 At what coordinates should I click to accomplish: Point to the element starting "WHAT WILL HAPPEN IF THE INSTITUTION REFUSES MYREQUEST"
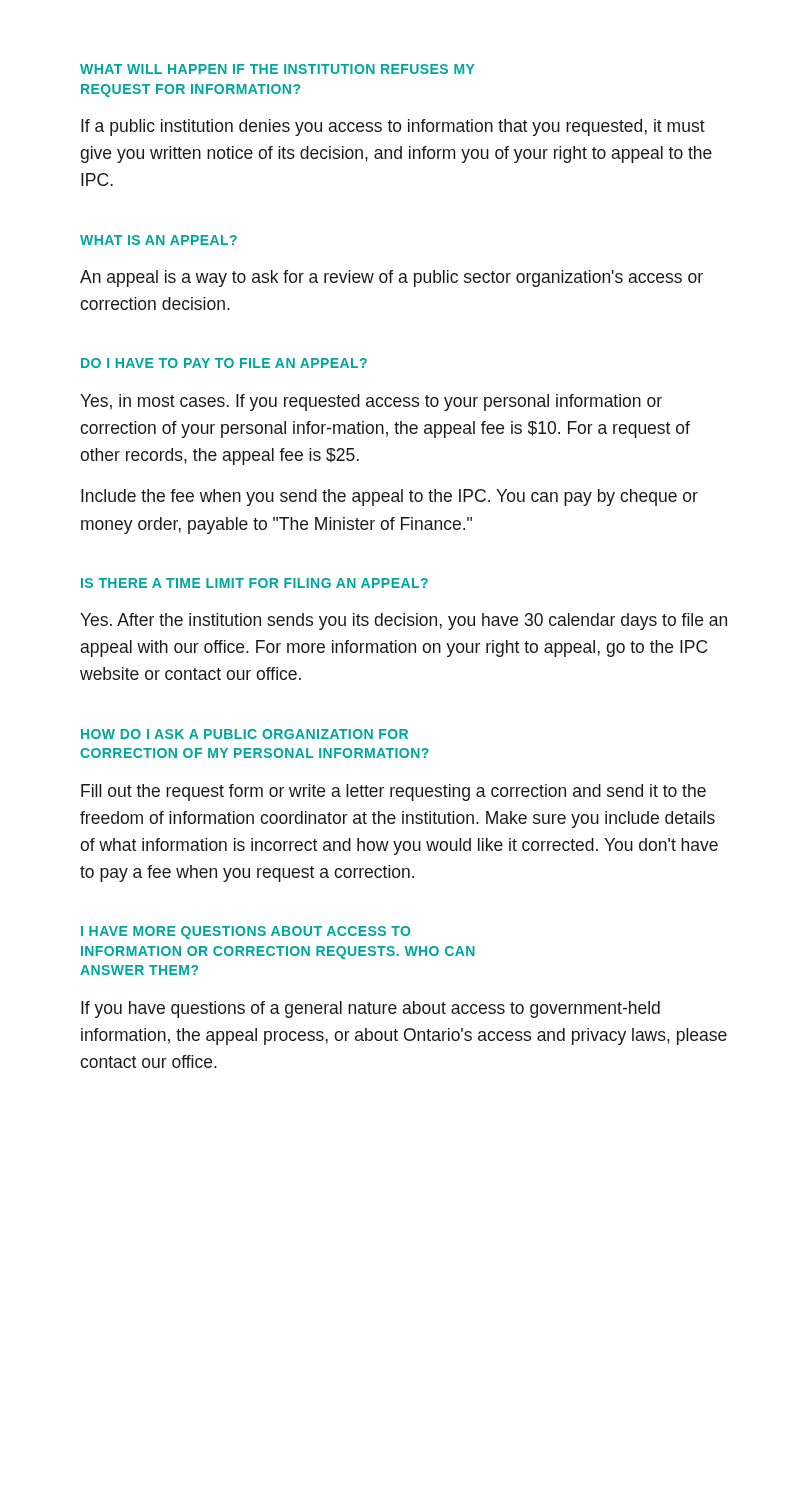[x=278, y=79]
